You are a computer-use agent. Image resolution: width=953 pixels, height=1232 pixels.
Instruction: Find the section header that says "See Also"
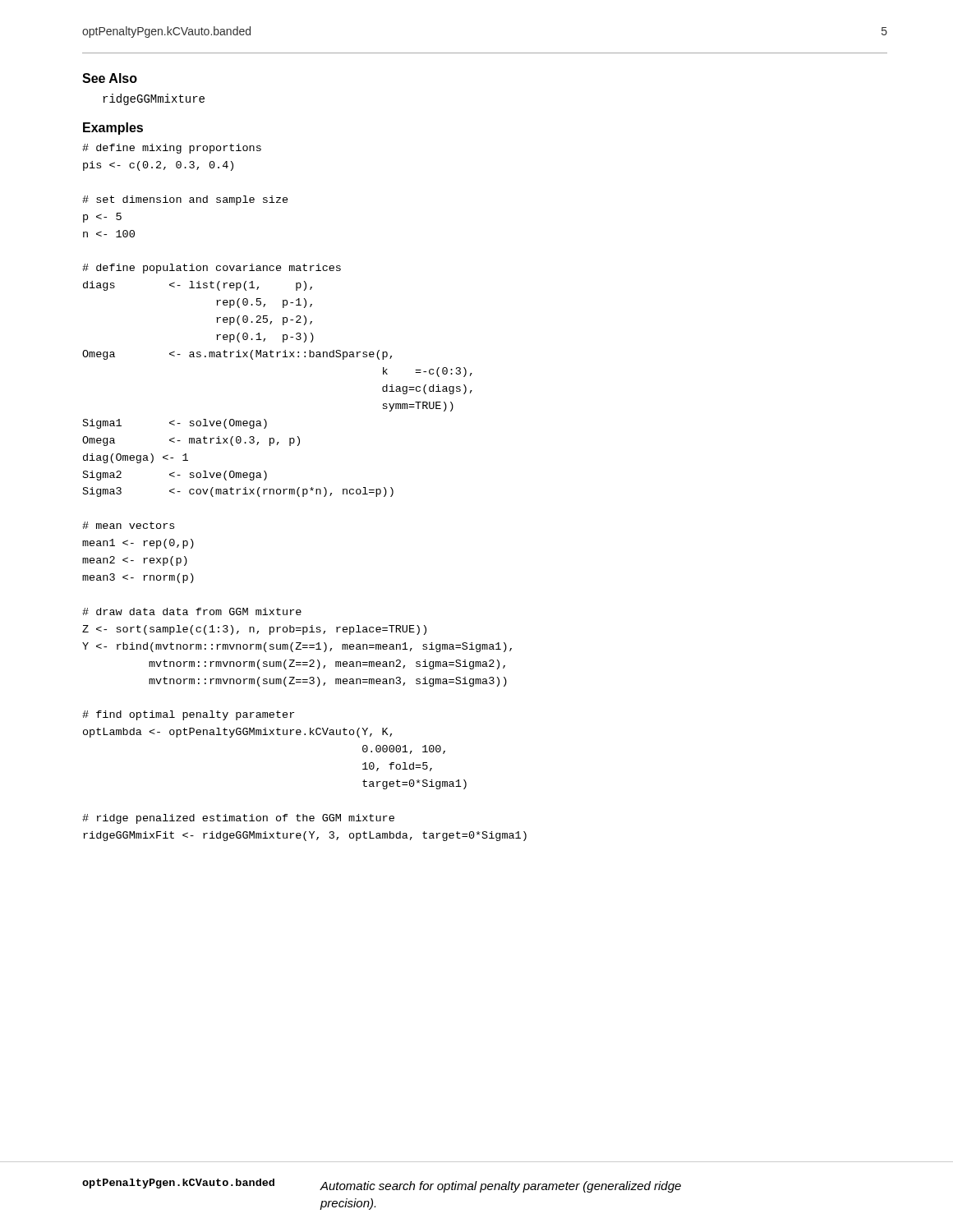110,78
